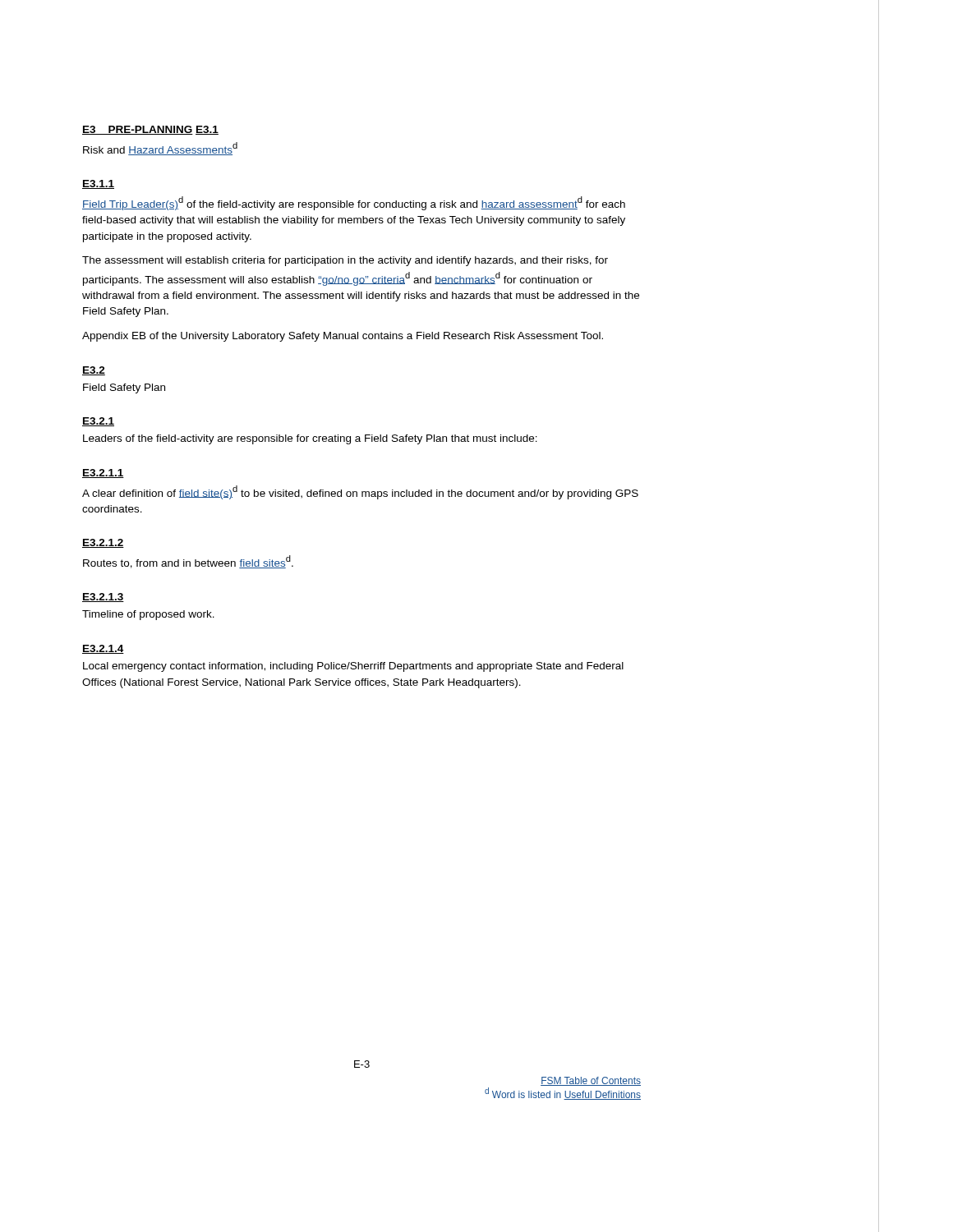This screenshot has height=1232, width=953.
Task: Point to the passage starting "E3 PRE-PLANNING"
Action: (x=137, y=129)
